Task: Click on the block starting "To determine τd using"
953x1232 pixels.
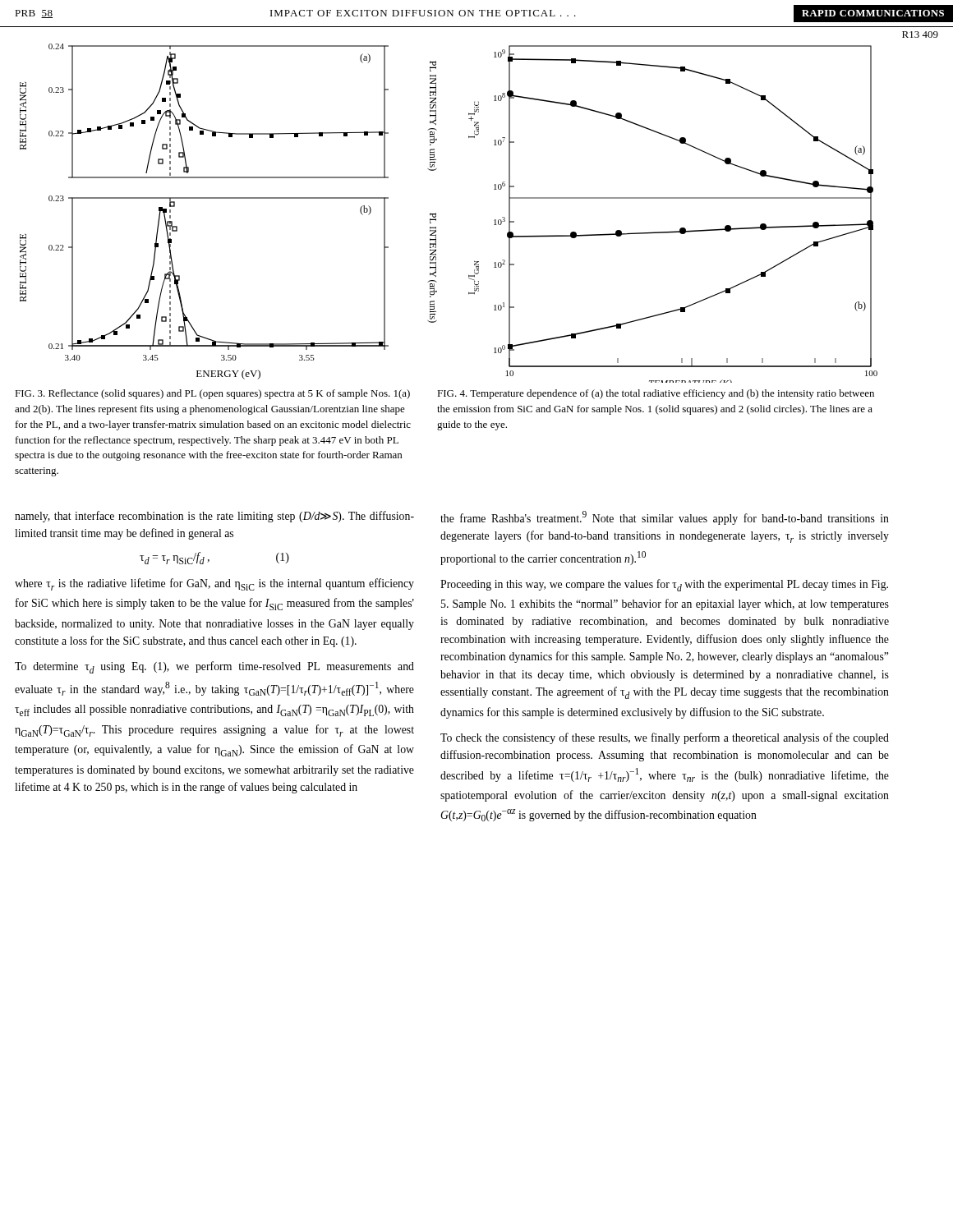Action: [x=214, y=727]
